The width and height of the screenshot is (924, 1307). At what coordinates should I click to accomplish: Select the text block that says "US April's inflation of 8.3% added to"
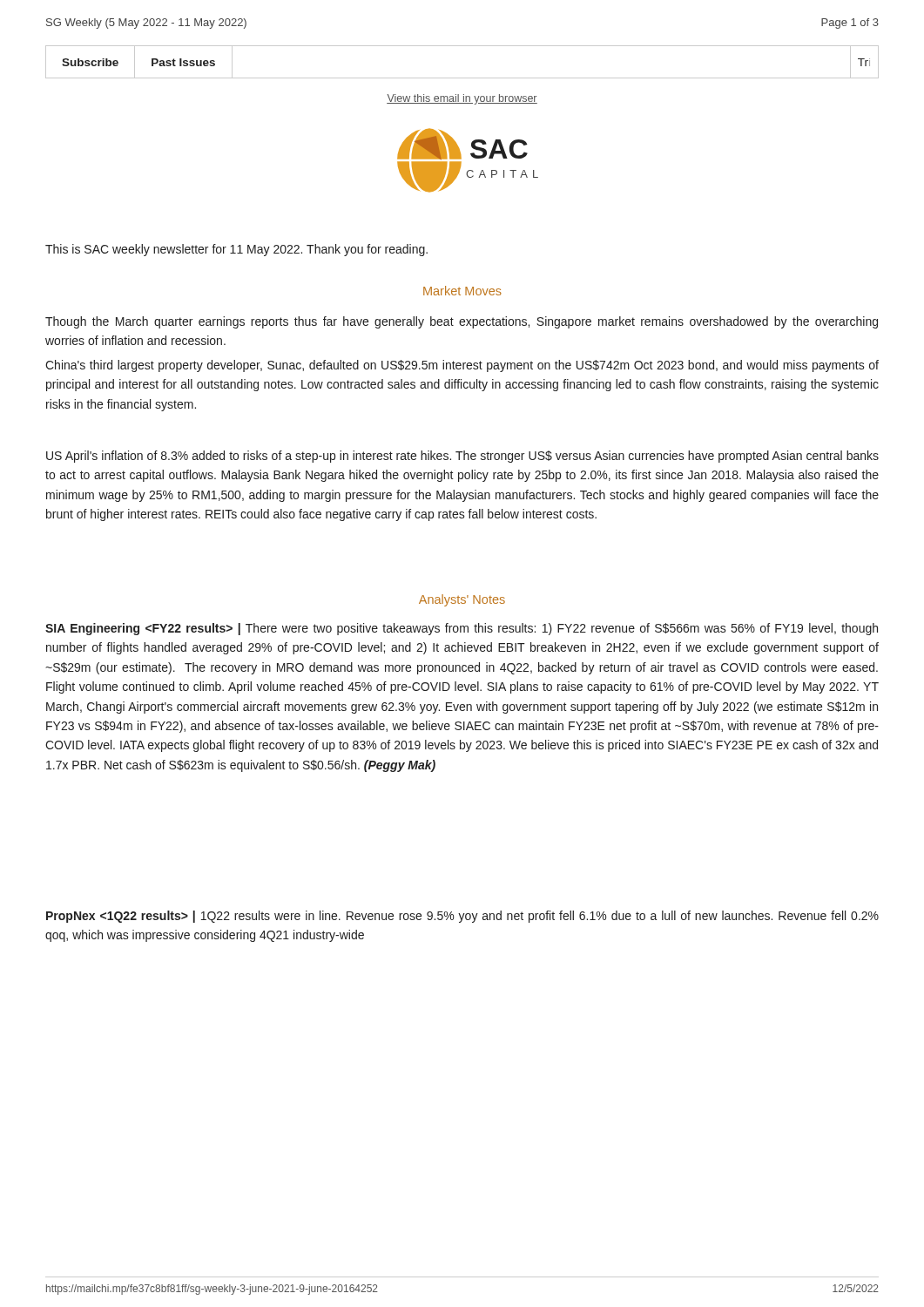point(462,485)
